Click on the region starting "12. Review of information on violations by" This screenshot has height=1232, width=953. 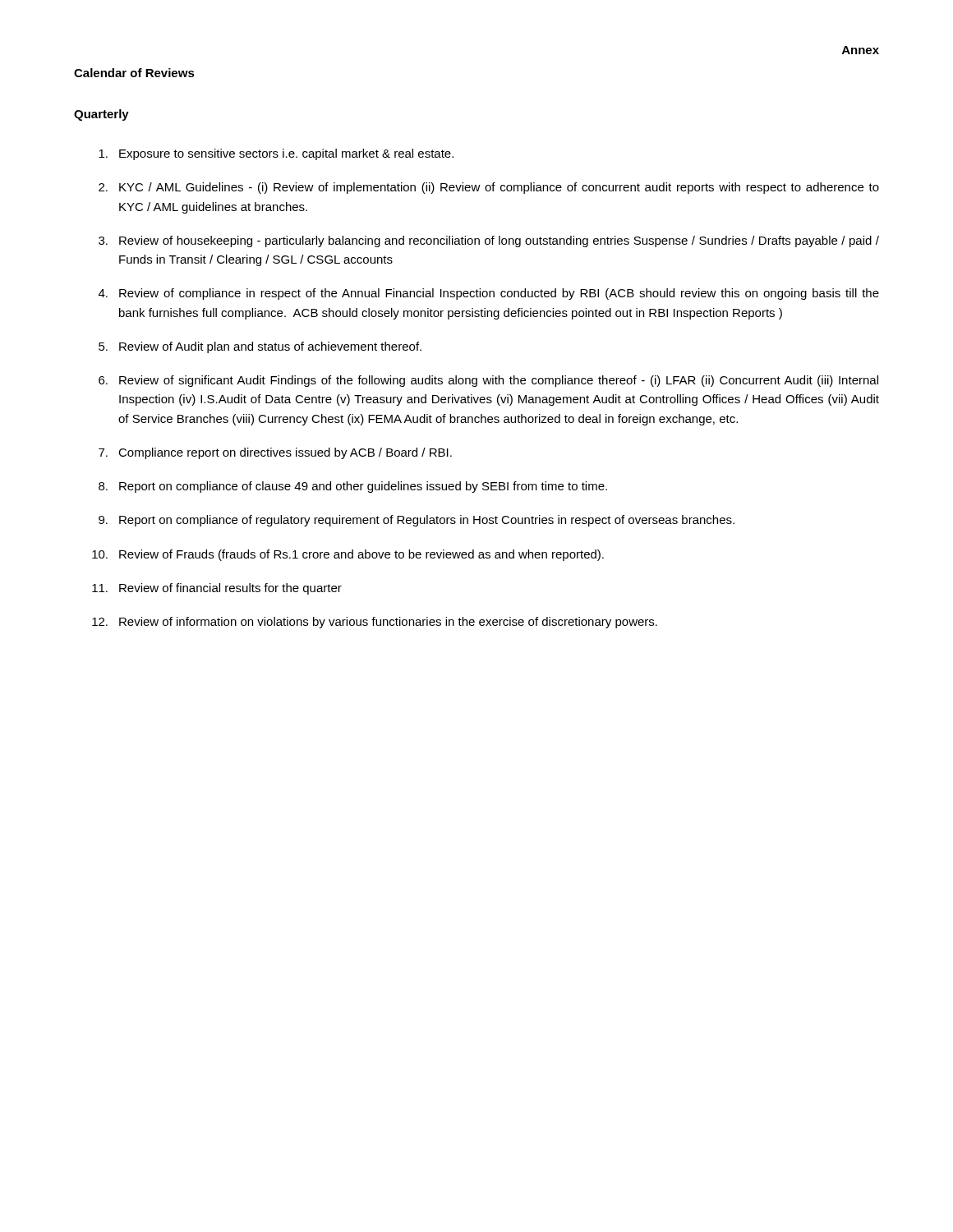(476, 621)
